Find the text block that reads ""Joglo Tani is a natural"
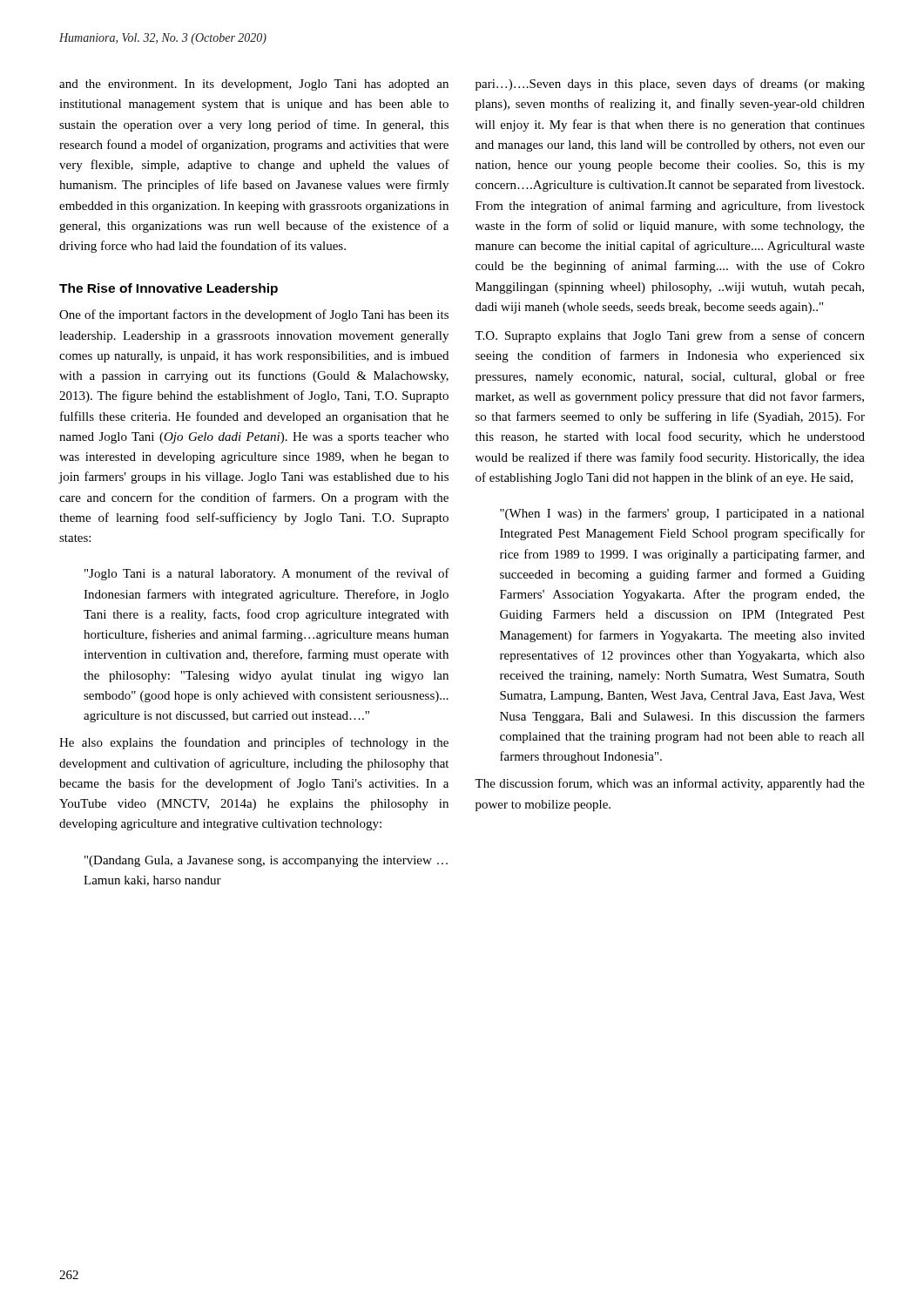 [x=266, y=645]
